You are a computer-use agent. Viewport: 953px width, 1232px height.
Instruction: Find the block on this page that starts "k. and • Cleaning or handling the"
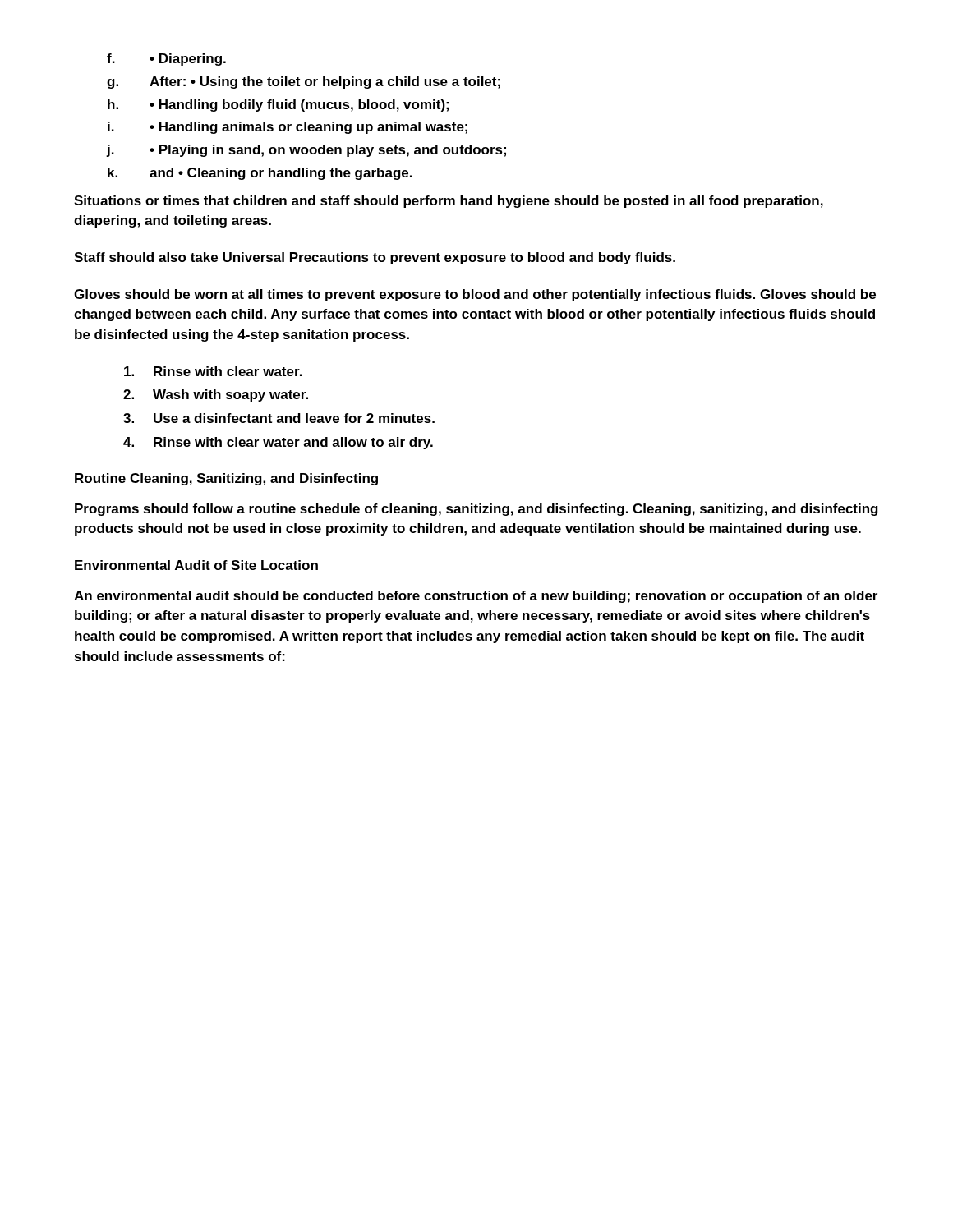(260, 173)
